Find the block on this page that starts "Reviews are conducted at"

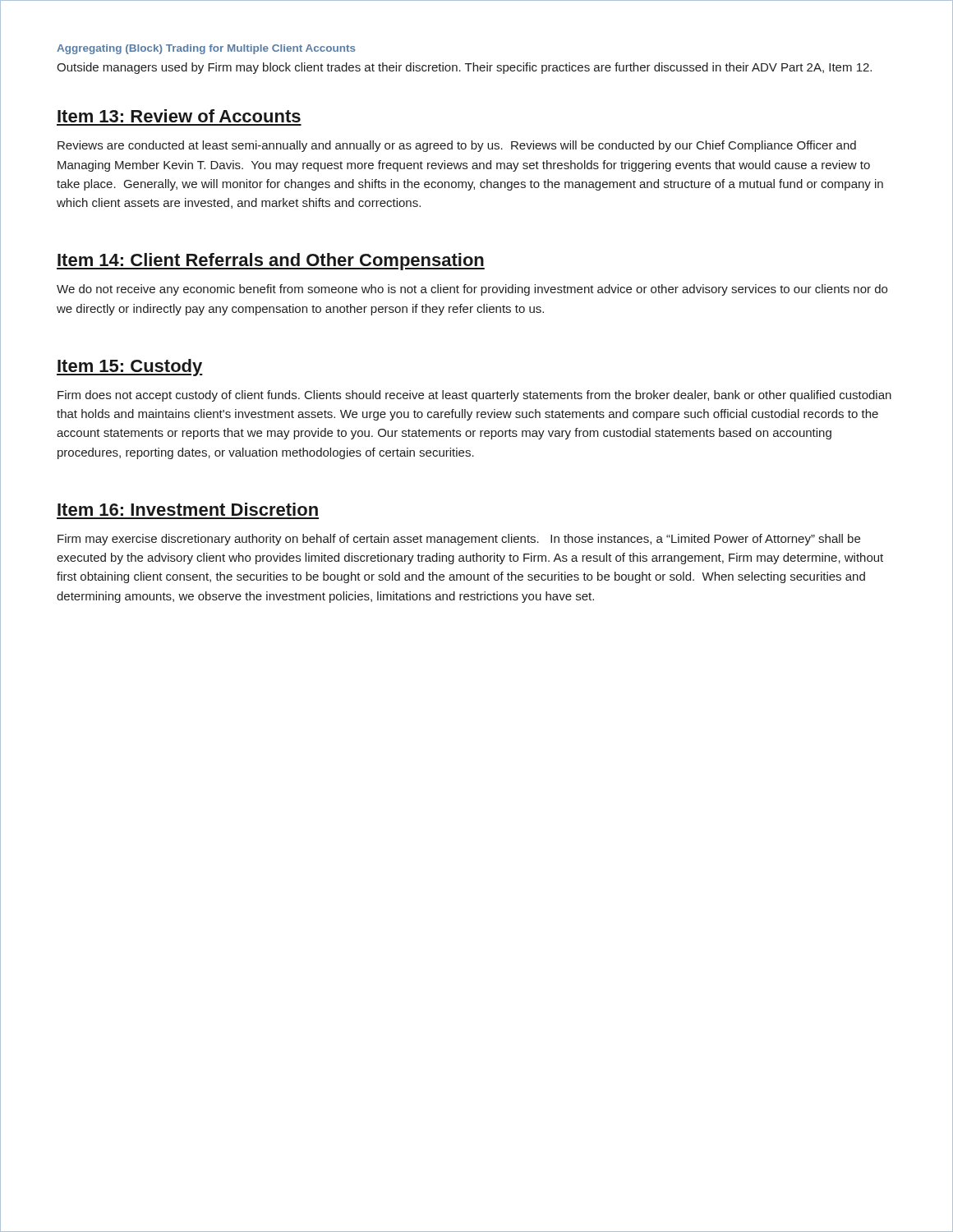click(470, 174)
